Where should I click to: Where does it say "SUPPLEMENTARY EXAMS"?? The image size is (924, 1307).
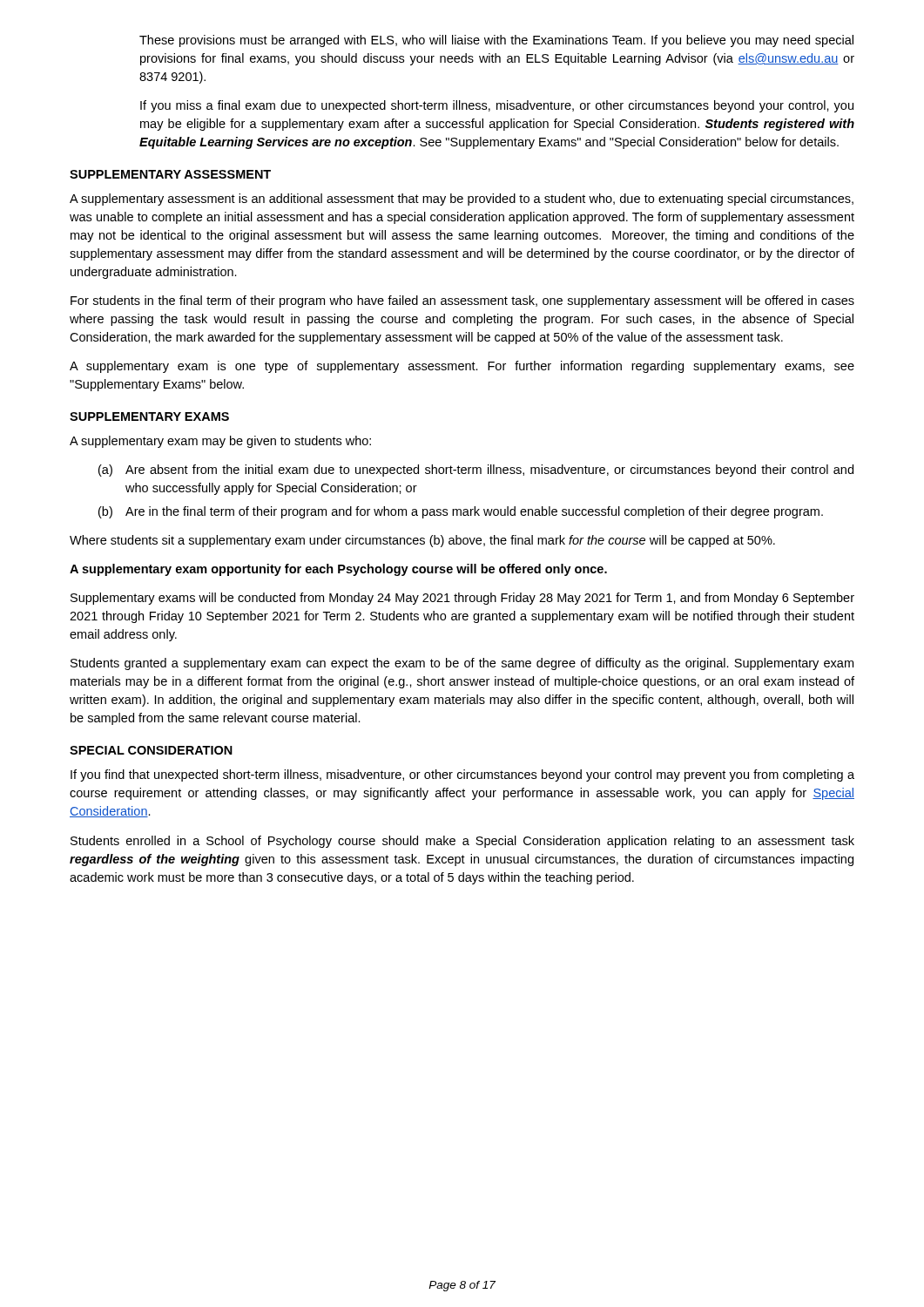click(x=150, y=417)
